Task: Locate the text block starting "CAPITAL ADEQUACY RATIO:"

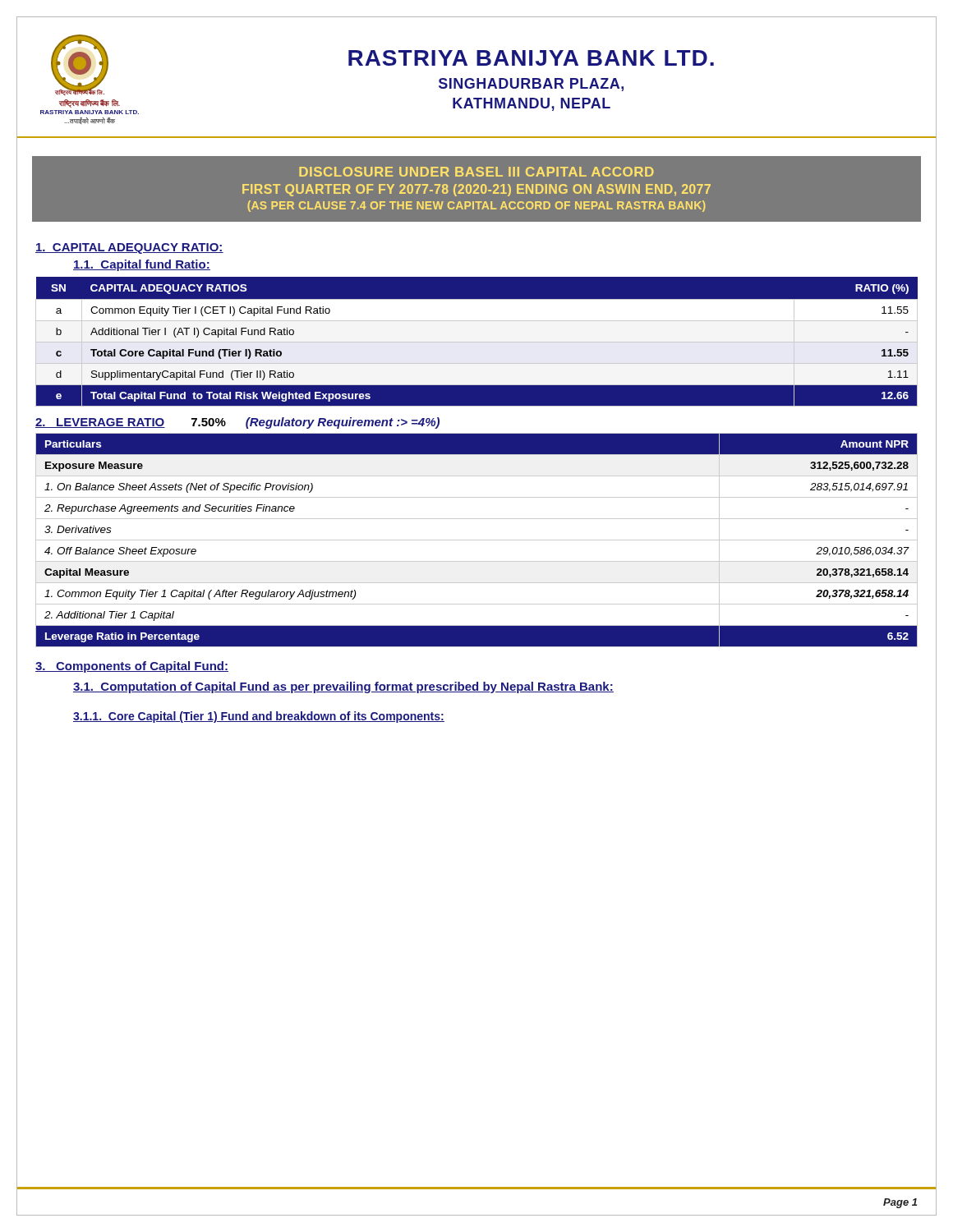Action: pyautogui.click(x=129, y=248)
